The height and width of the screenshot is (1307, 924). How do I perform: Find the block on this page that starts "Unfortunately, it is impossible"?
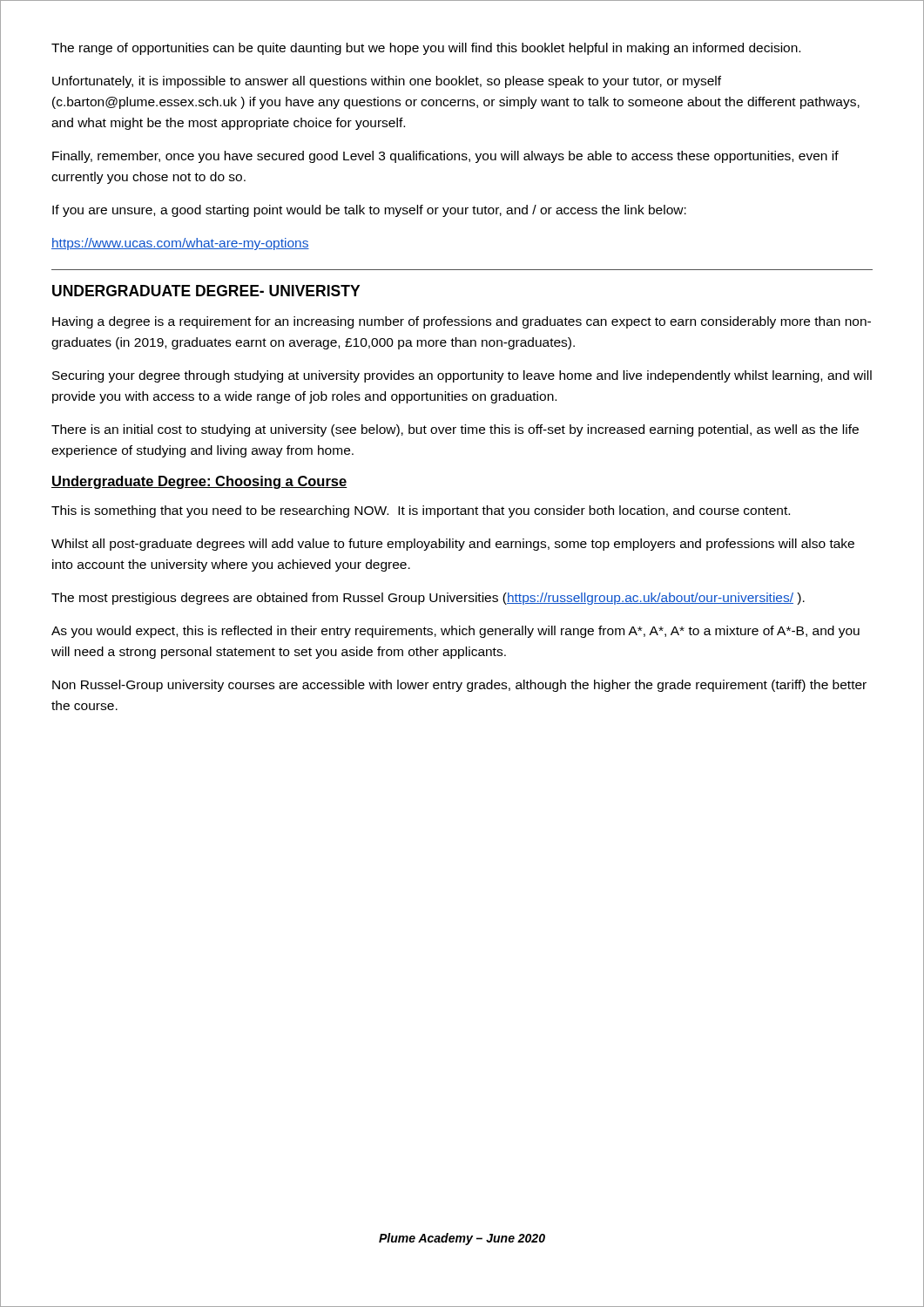click(456, 102)
